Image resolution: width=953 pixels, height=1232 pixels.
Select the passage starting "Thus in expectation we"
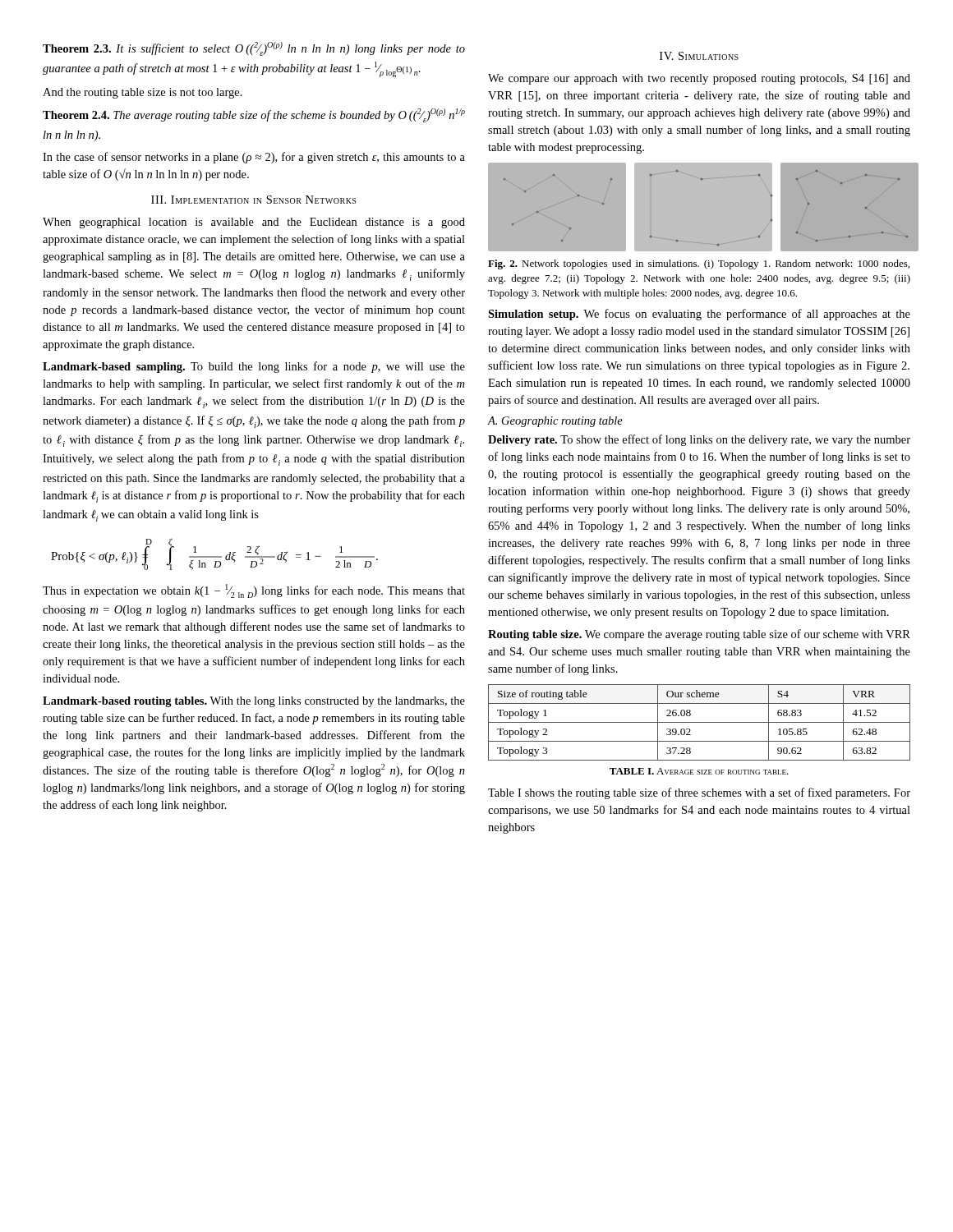point(254,634)
